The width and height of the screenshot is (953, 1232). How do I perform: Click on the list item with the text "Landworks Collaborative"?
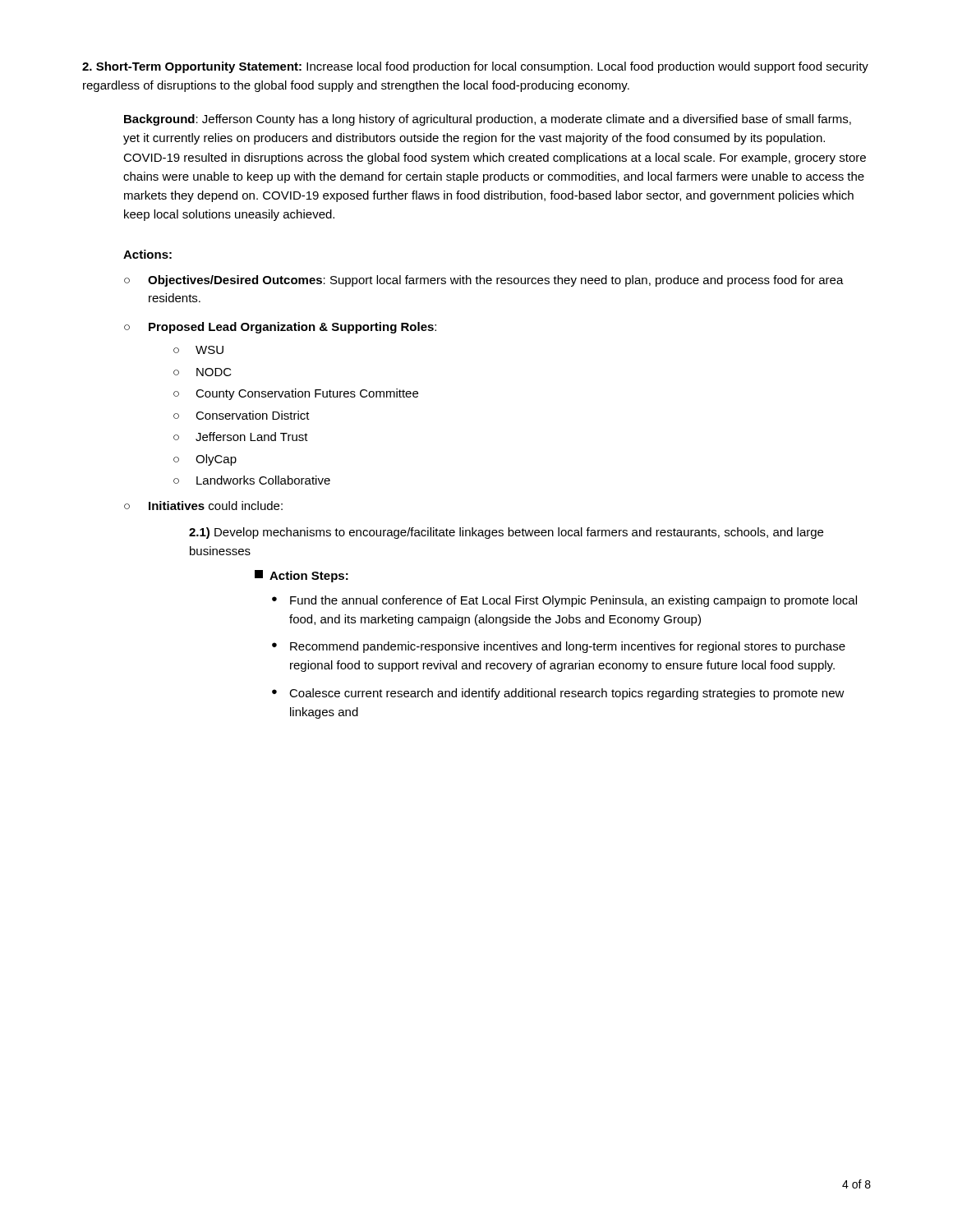pyautogui.click(x=263, y=480)
